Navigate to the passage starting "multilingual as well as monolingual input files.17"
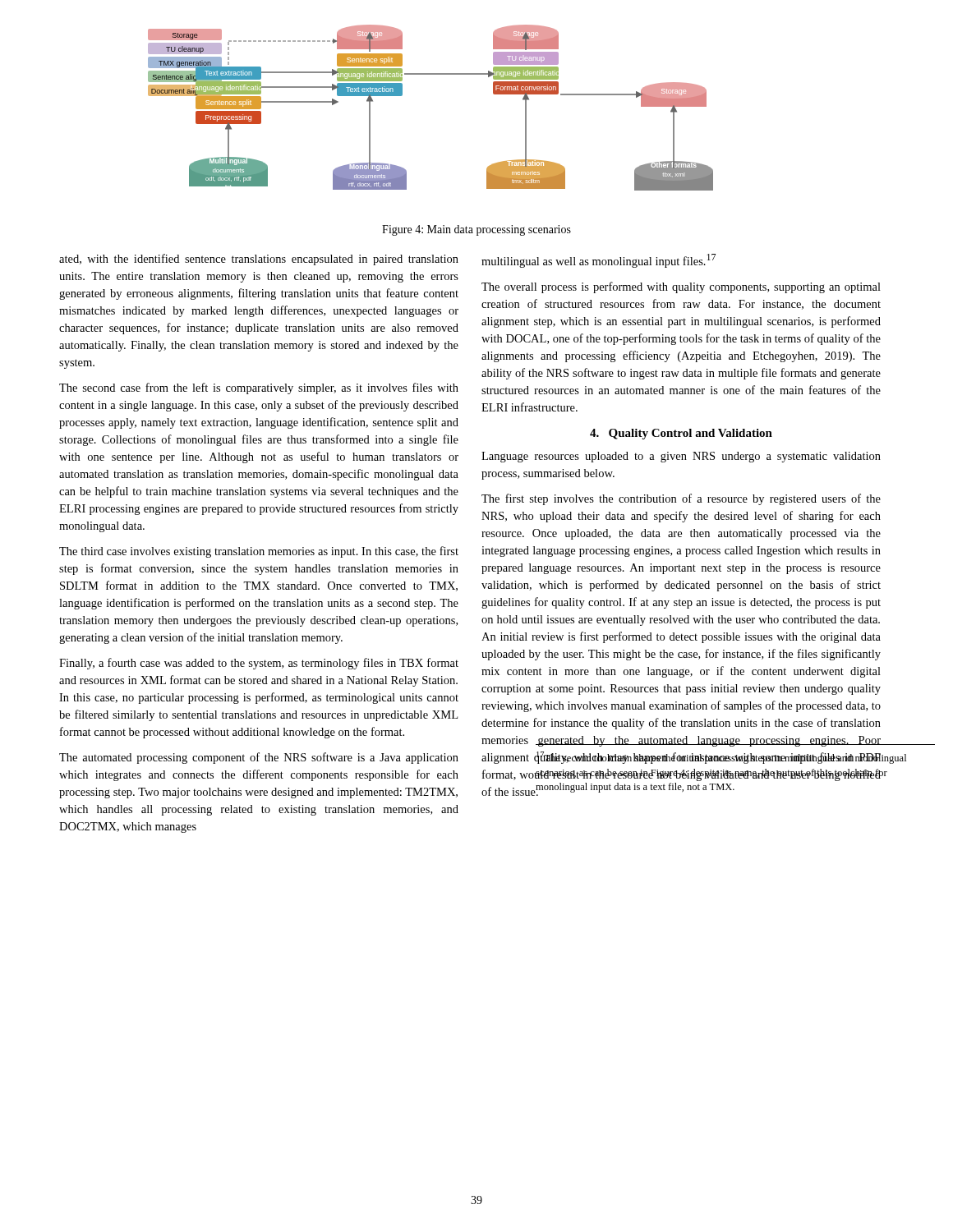Viewport: 953px width, 1232px height. (x=681, y=333)
